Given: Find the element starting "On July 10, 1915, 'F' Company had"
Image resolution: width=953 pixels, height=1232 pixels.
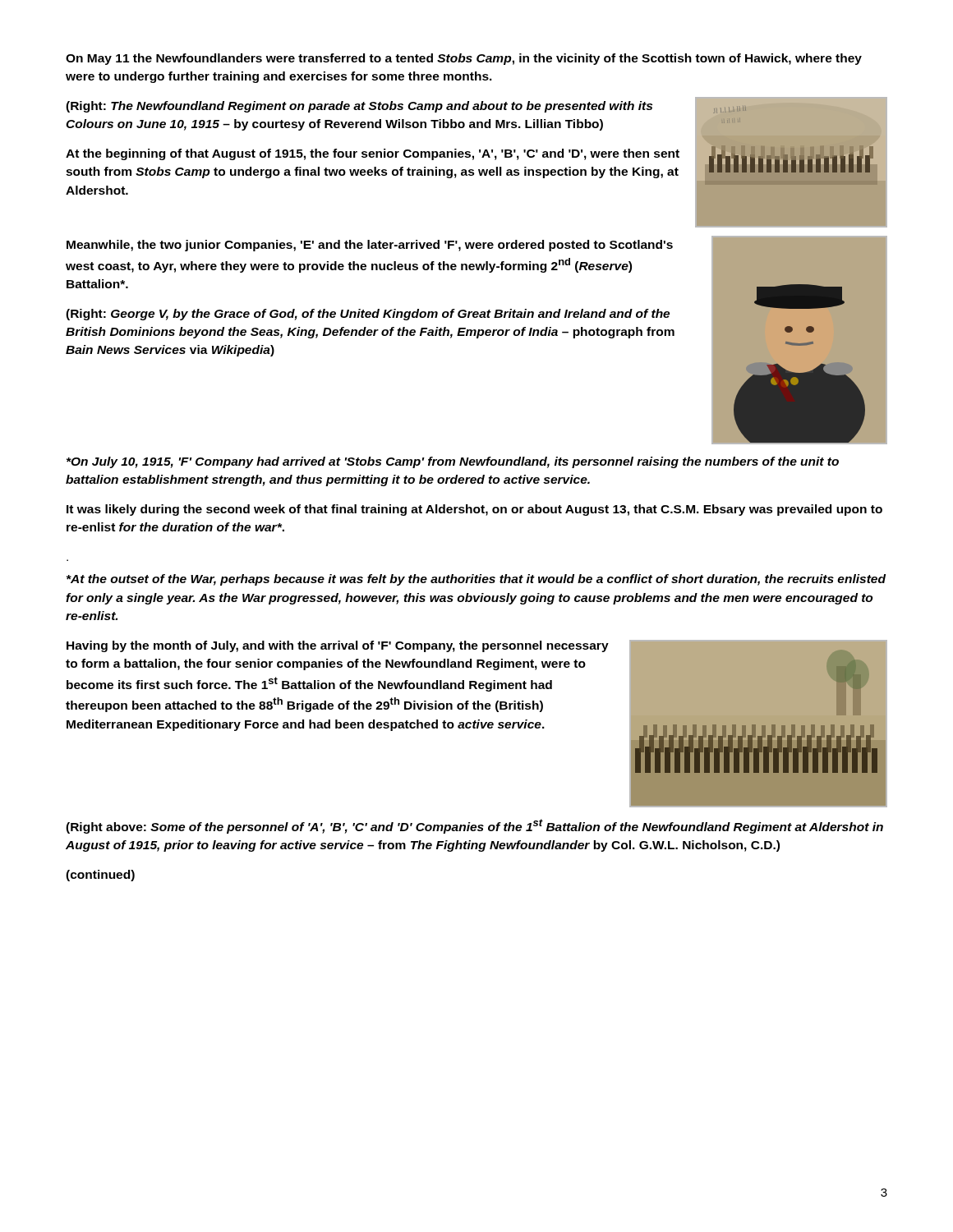Looking at the screenshot, I should [476, 471].
